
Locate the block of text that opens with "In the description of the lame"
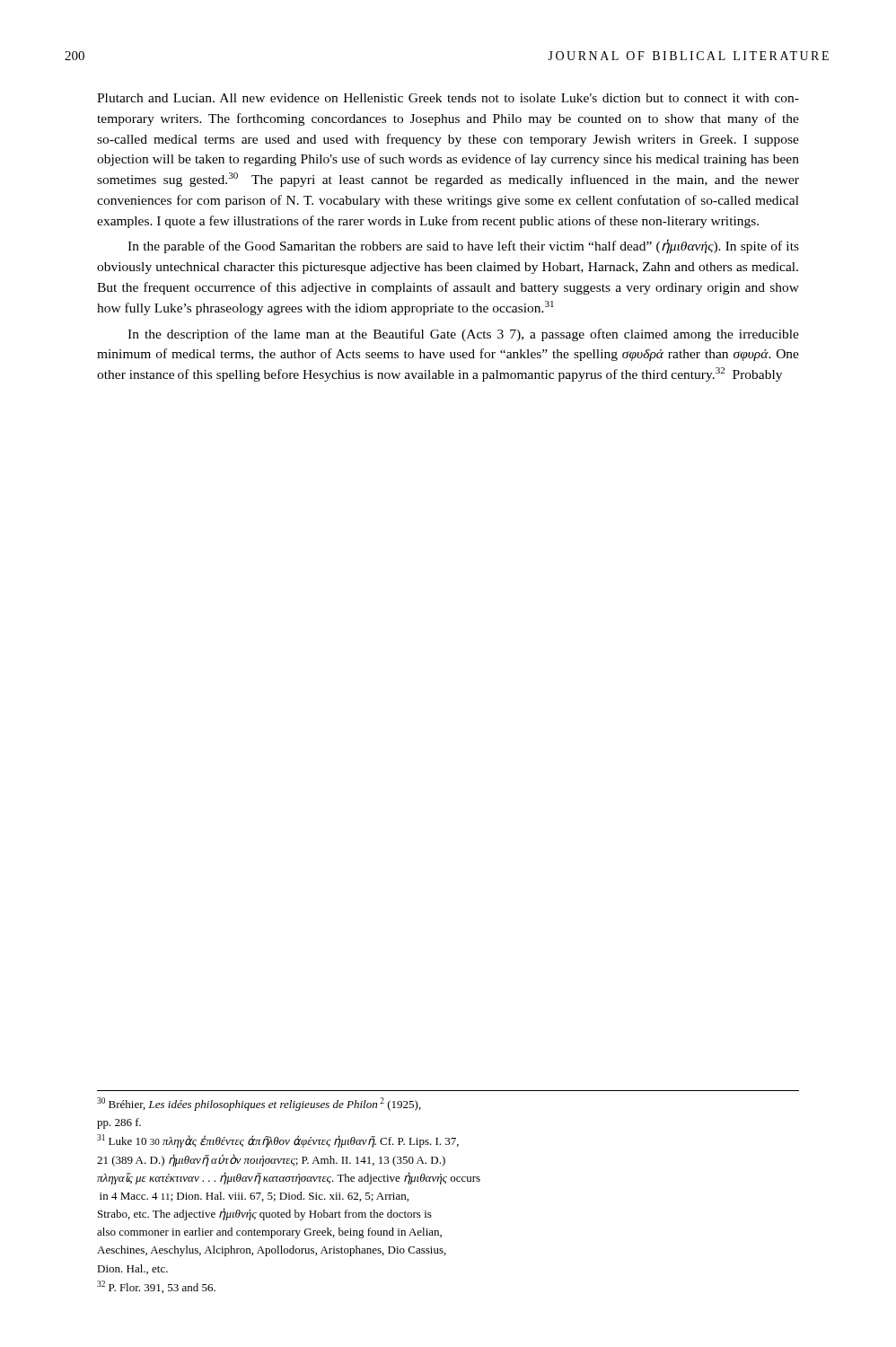(x=448, y=354)
